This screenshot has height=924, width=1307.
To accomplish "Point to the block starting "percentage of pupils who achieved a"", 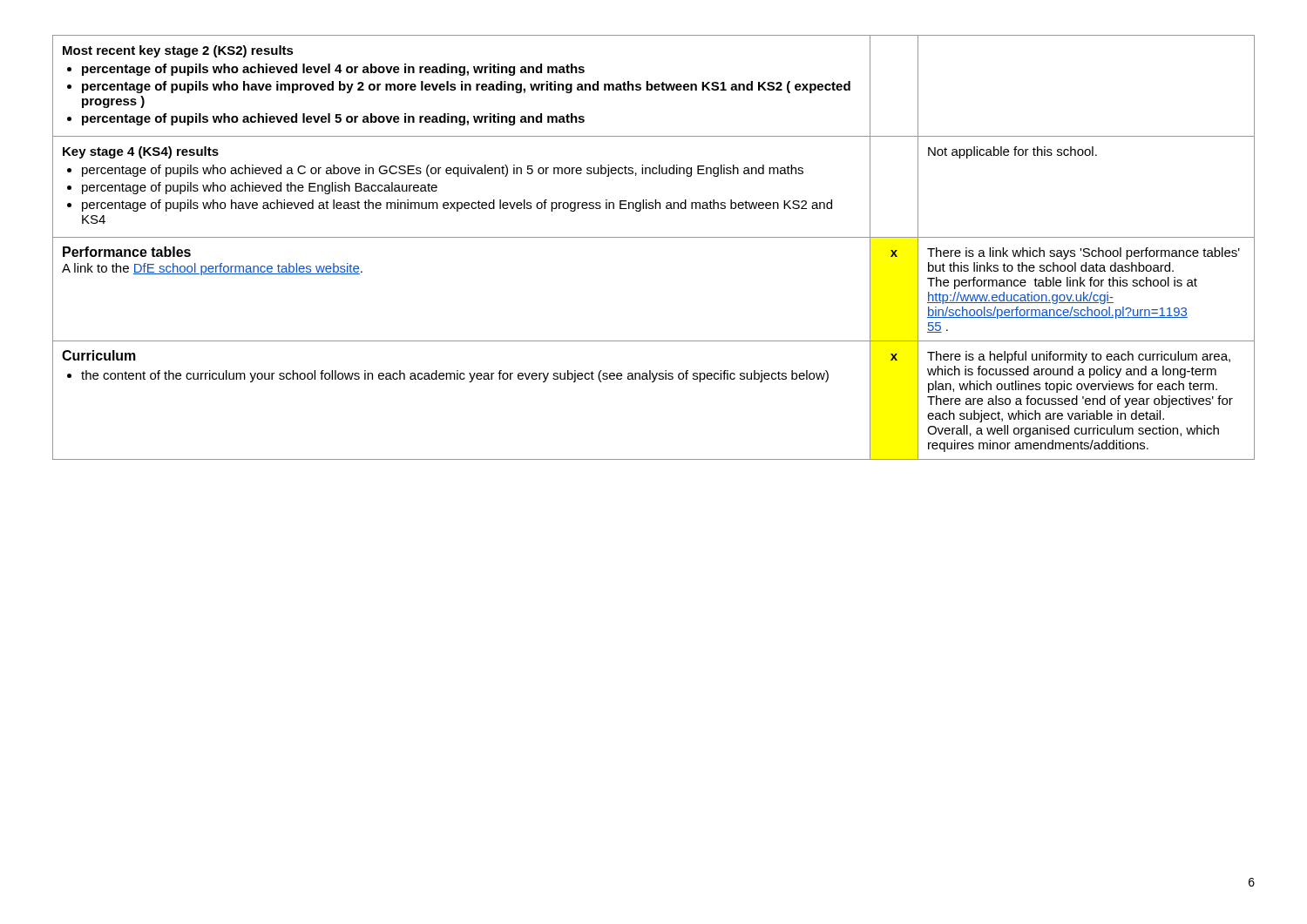I will tap(442, 169).
